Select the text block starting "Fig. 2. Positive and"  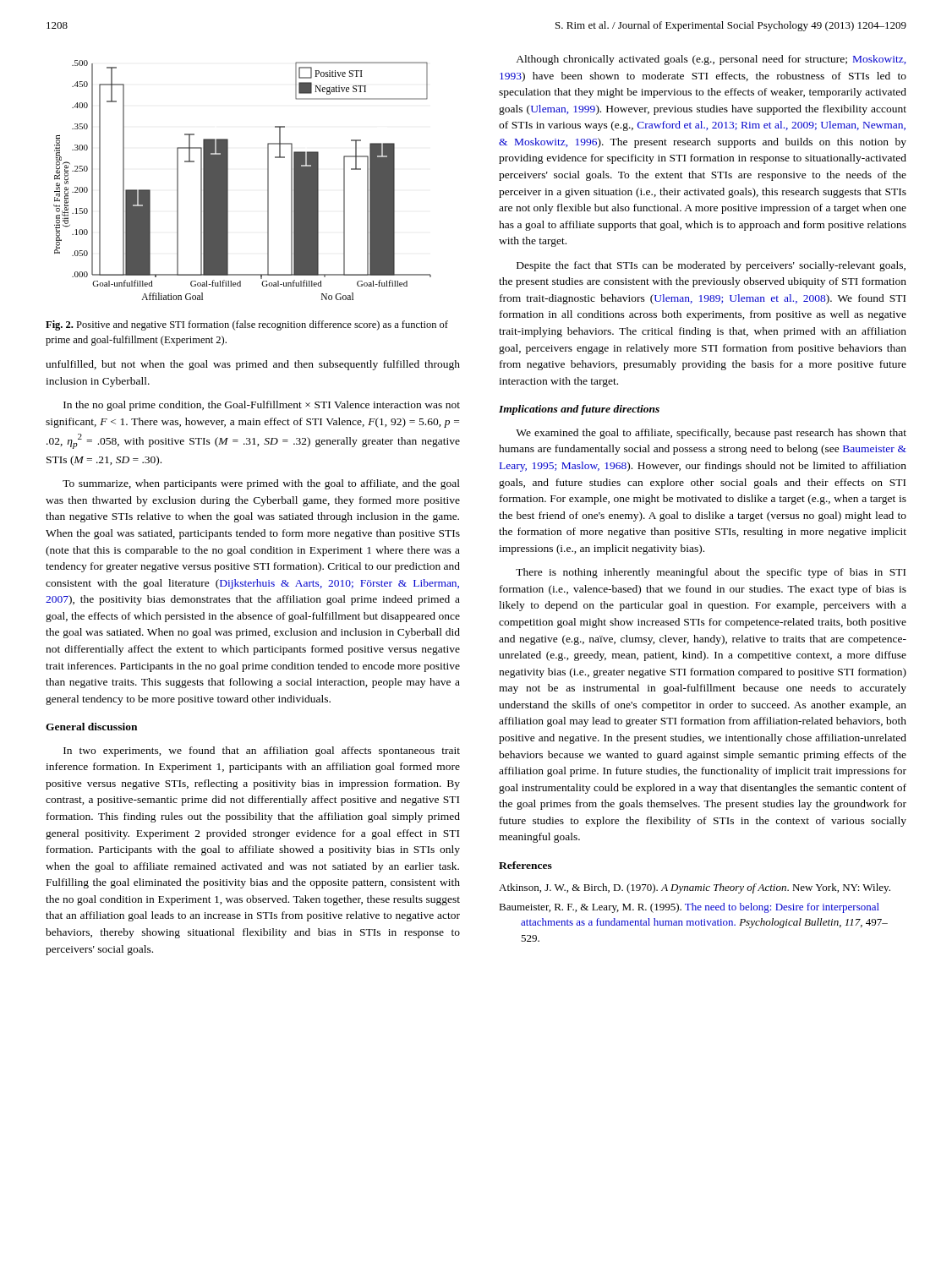click(247, 332)
